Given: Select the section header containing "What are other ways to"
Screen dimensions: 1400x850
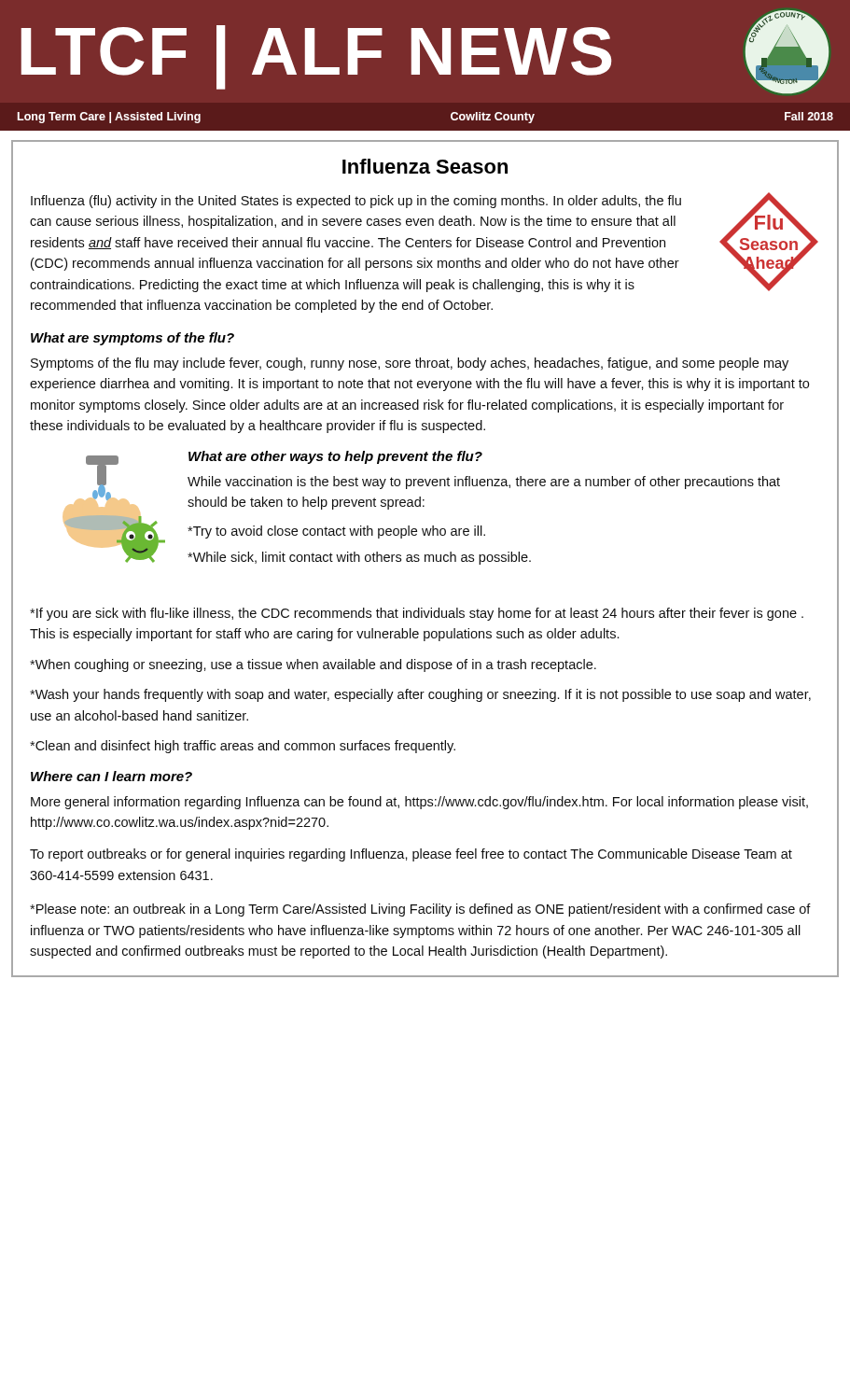Looking at the screenshot, I should [x=335, y=456].
